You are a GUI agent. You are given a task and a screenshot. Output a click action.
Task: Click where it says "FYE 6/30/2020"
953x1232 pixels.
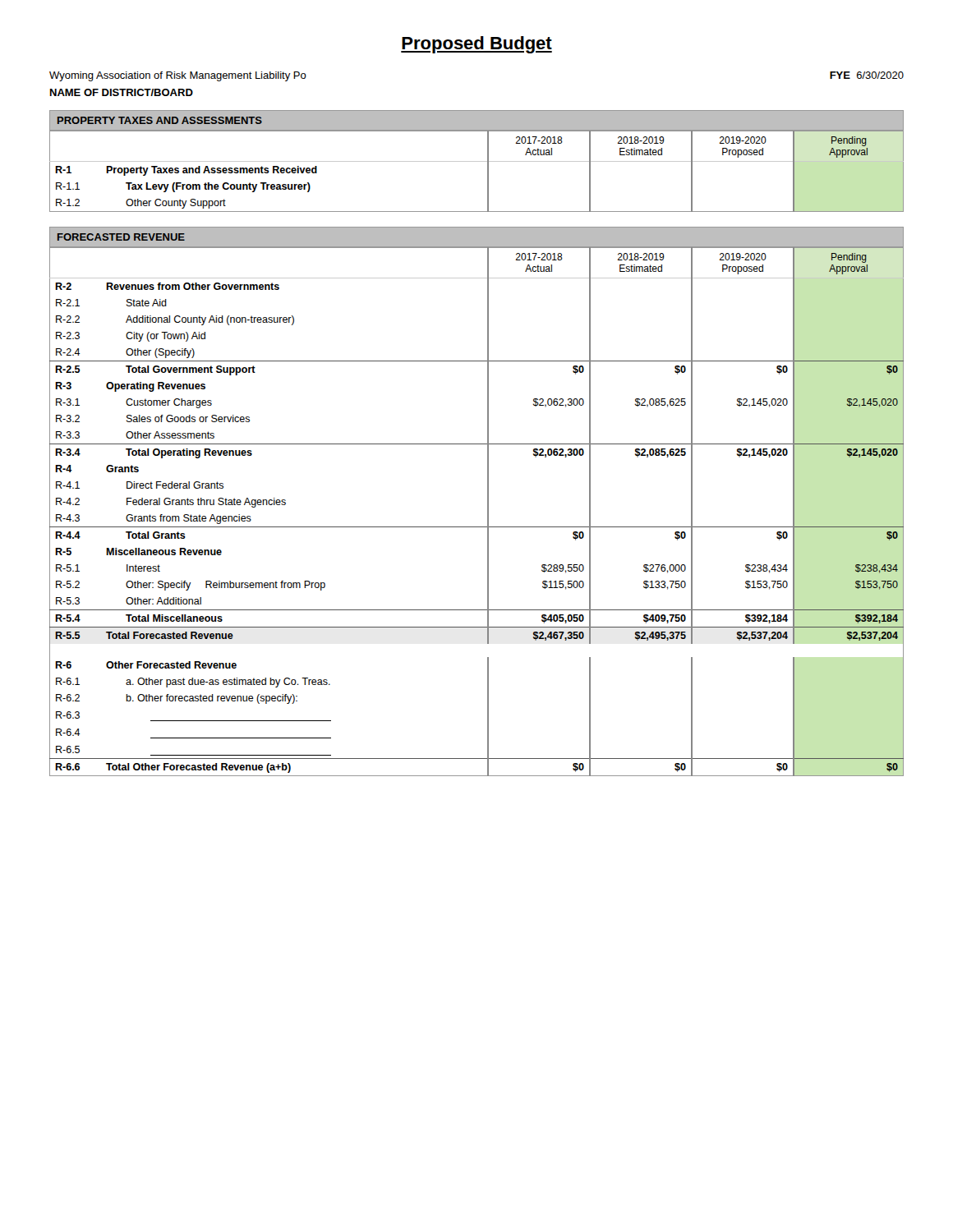[867, 75]
